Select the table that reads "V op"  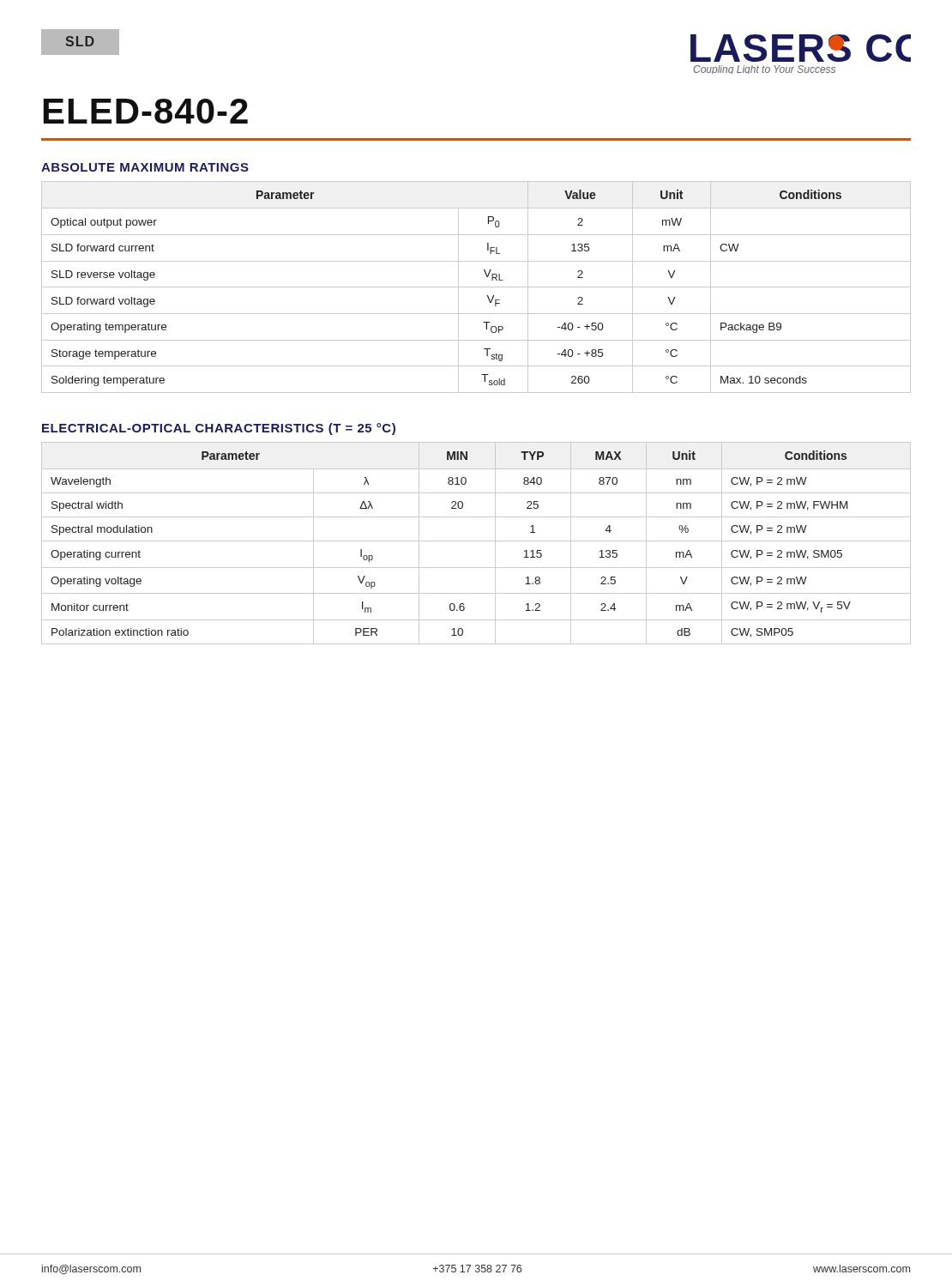tap(476, 543)
